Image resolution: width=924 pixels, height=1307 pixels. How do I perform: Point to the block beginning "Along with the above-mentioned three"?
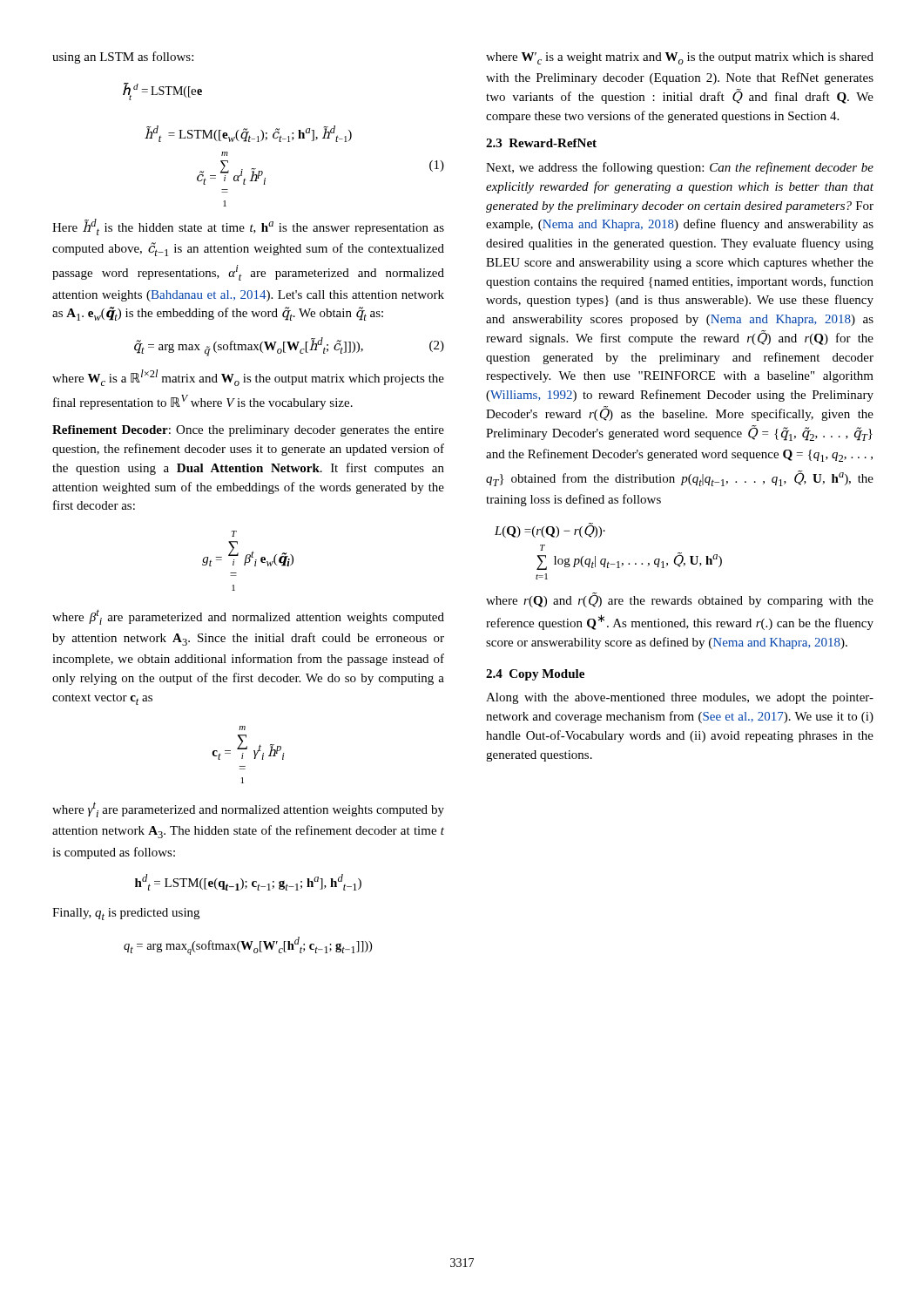click(680, 726)
